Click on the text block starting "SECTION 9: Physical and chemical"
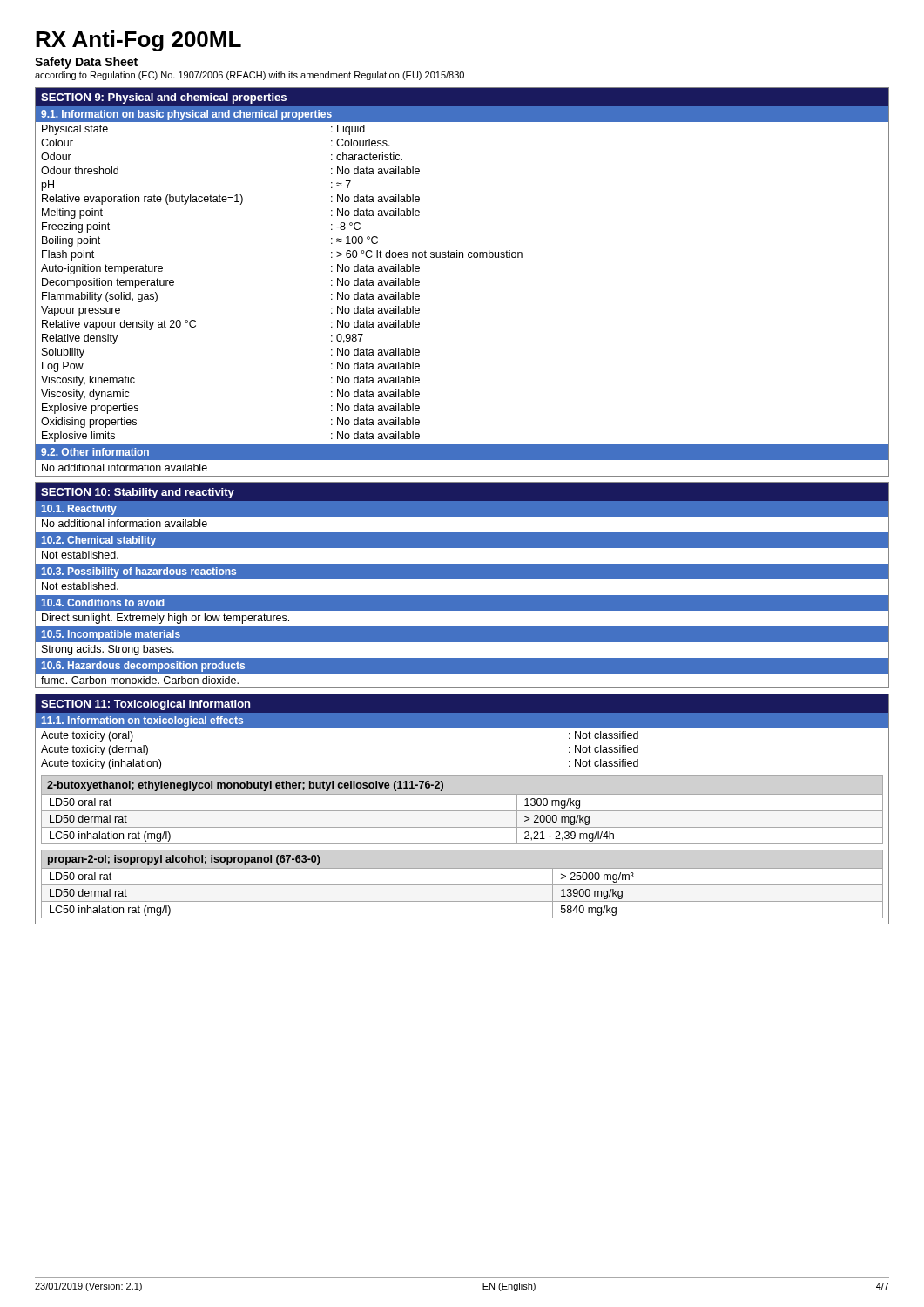The image size is (924, 1307). (x=462, y=97)
